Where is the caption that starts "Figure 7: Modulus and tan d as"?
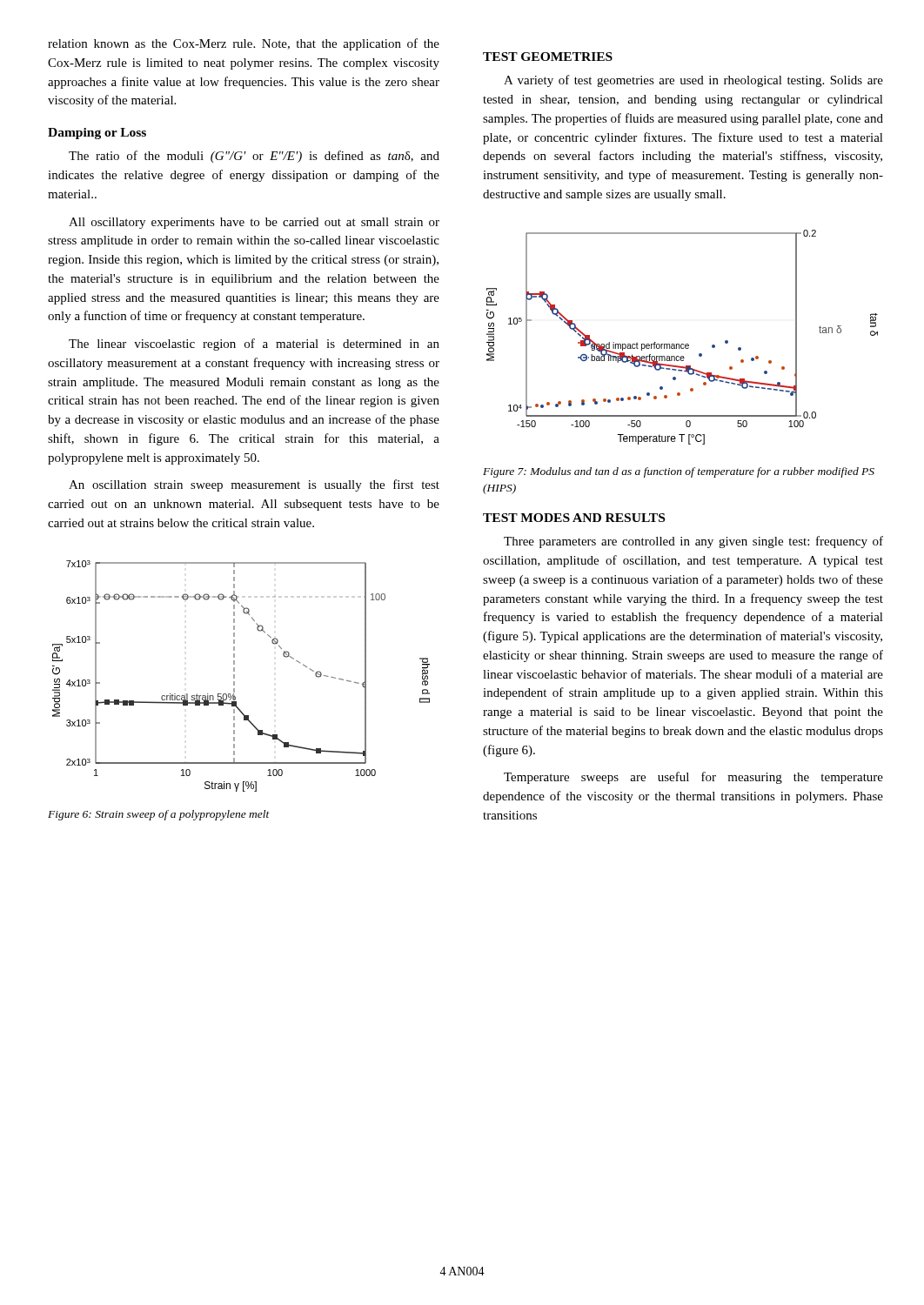Screen dimensions: 1305x924 point(679,479)
